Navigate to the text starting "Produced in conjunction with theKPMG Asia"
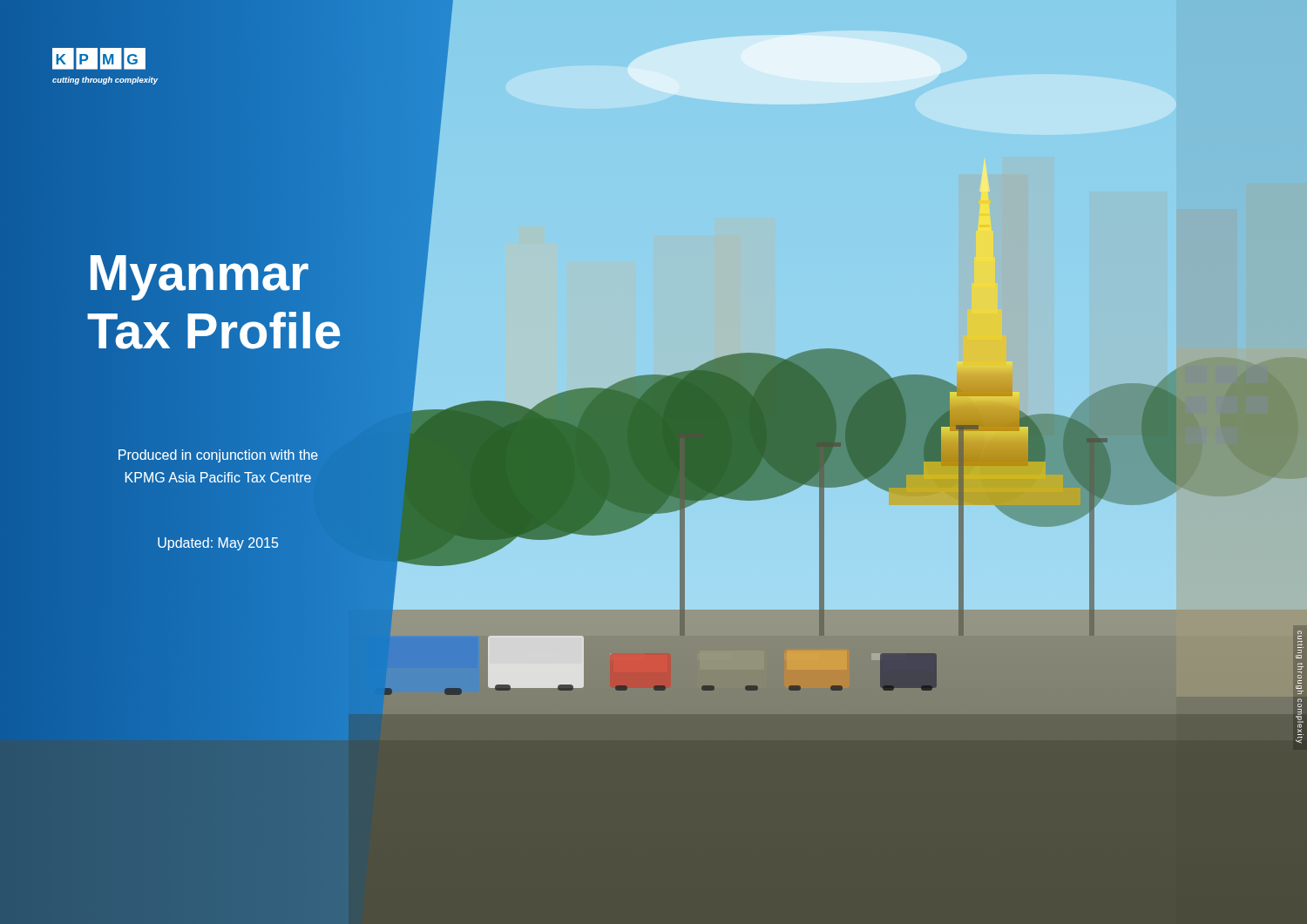Image resolution: width=1307 pixels, height=924 pixels. pyautogui.click(x=218, y=466)
